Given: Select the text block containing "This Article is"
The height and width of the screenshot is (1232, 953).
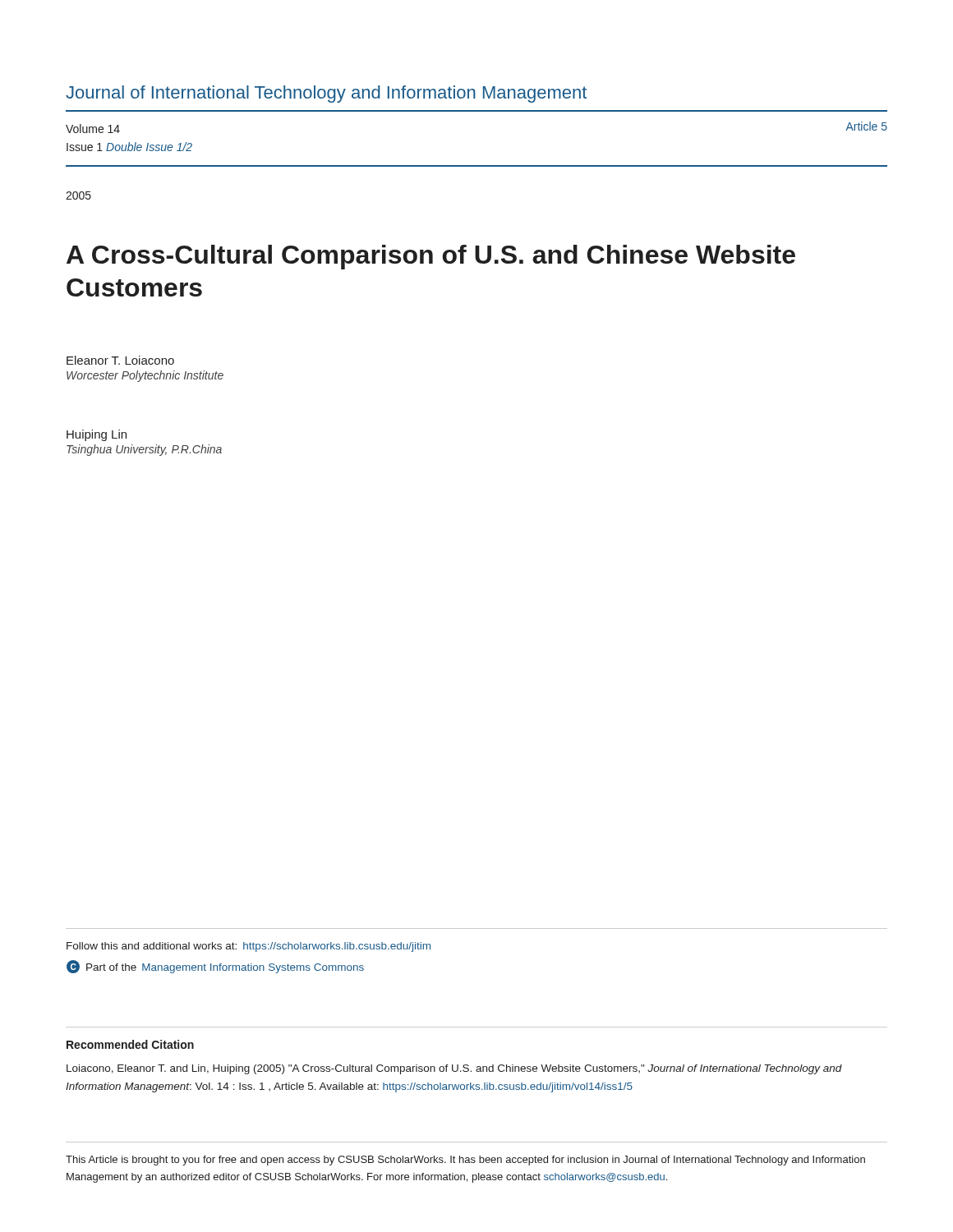Looking at the screenshot, I should pos(466,1168).
